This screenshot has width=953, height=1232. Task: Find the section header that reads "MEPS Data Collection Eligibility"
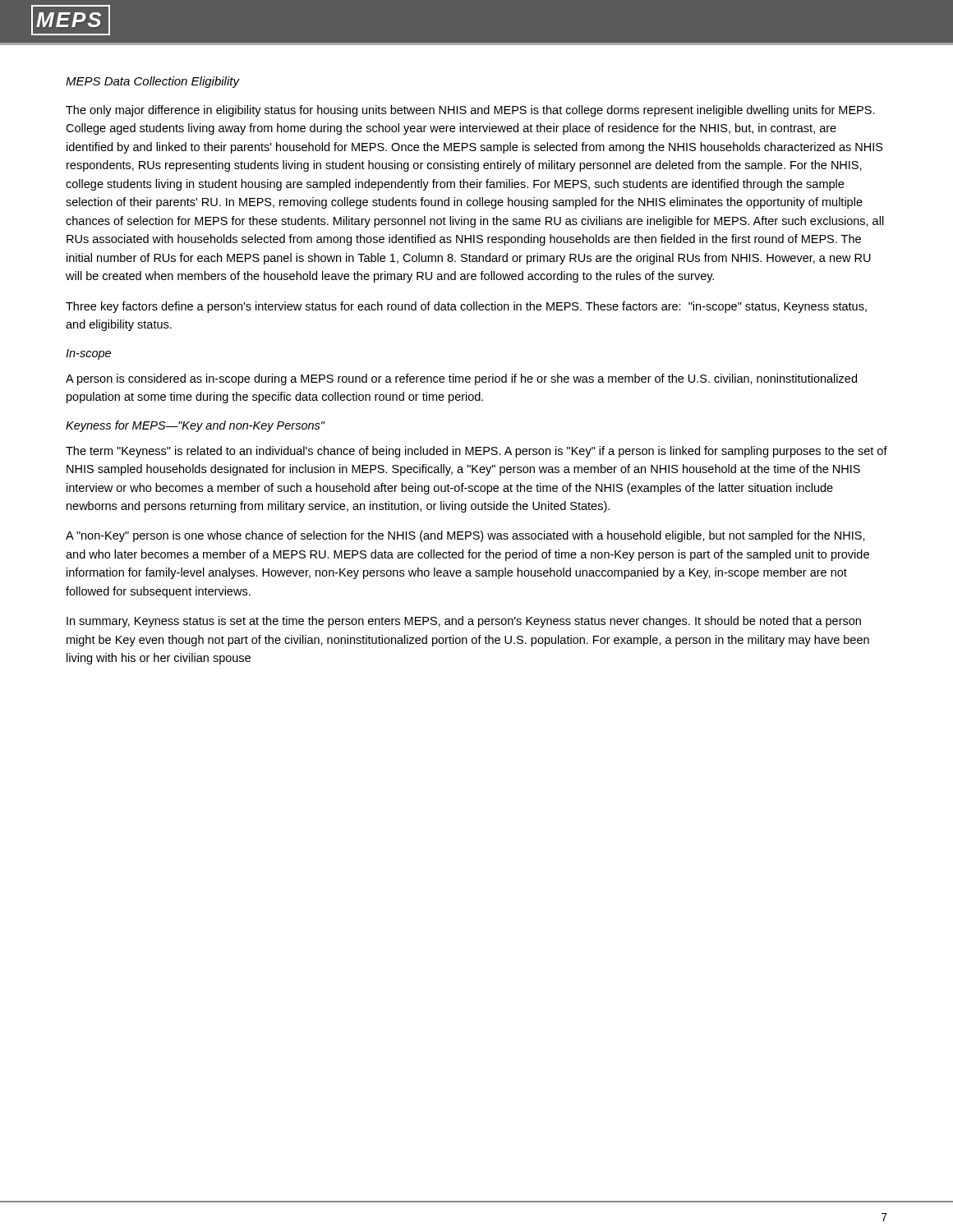tap(152, 81)
